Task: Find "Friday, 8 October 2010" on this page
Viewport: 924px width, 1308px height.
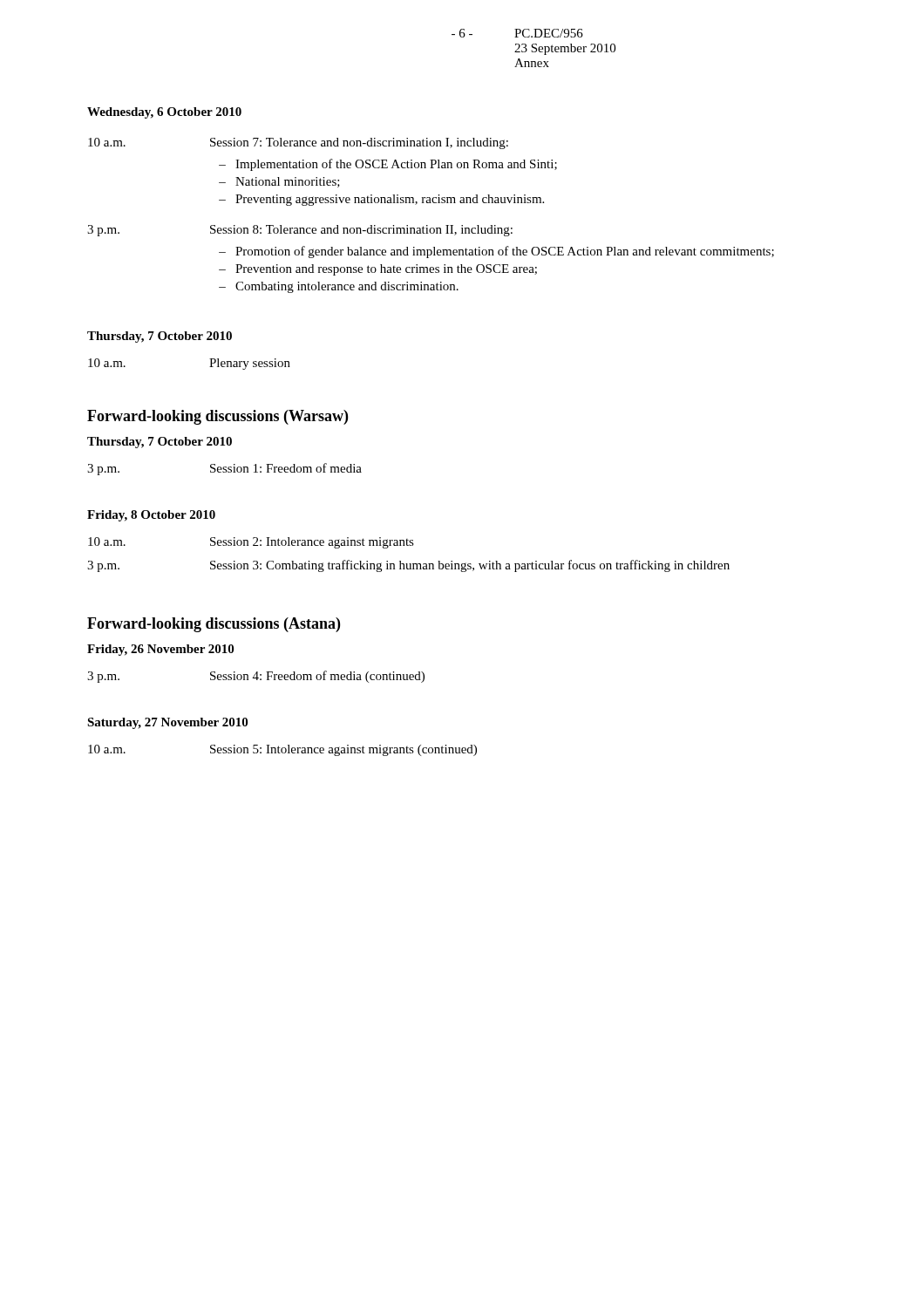Action: tap(151, 515)
